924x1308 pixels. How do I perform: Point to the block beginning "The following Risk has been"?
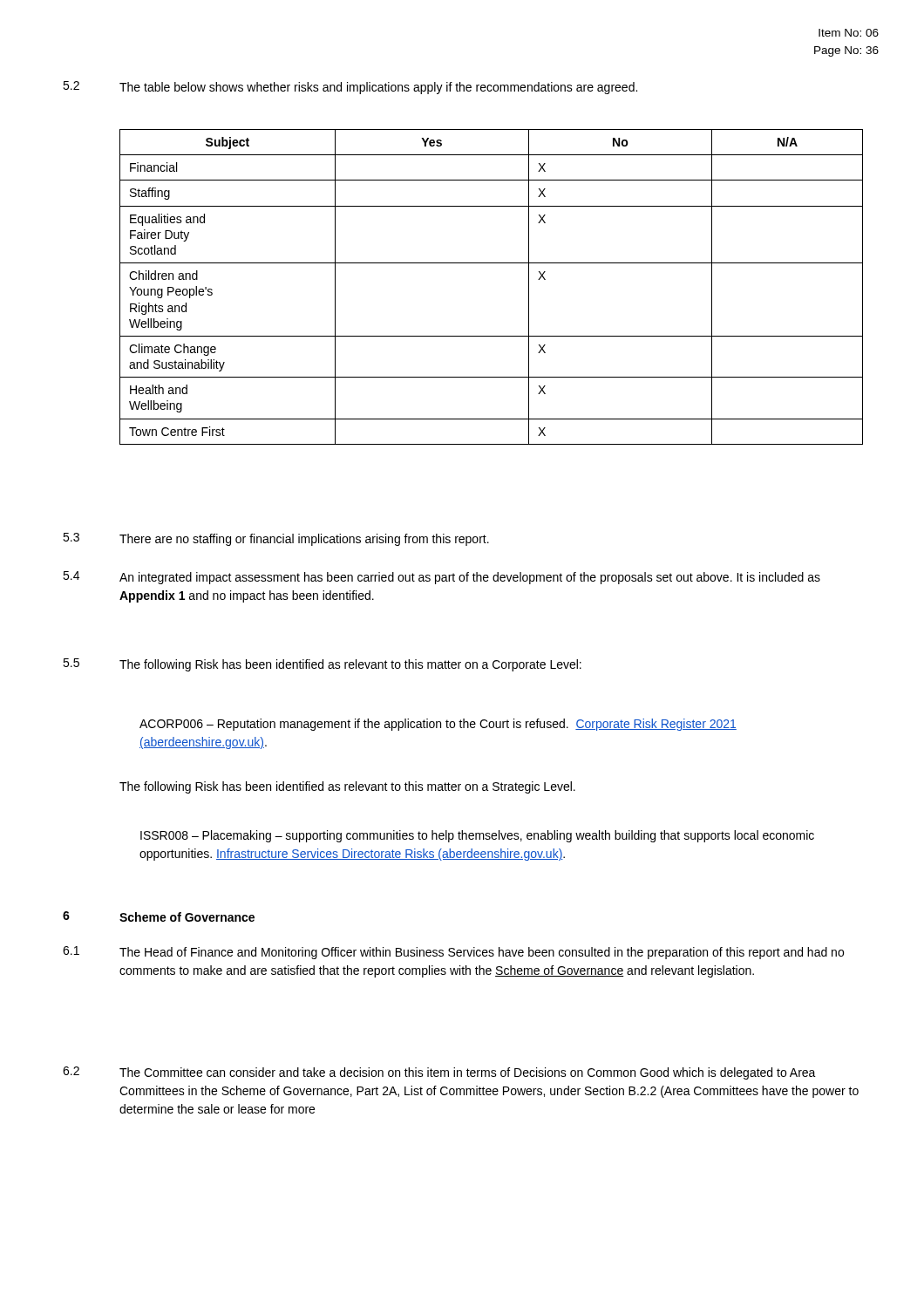pos(348,787)
